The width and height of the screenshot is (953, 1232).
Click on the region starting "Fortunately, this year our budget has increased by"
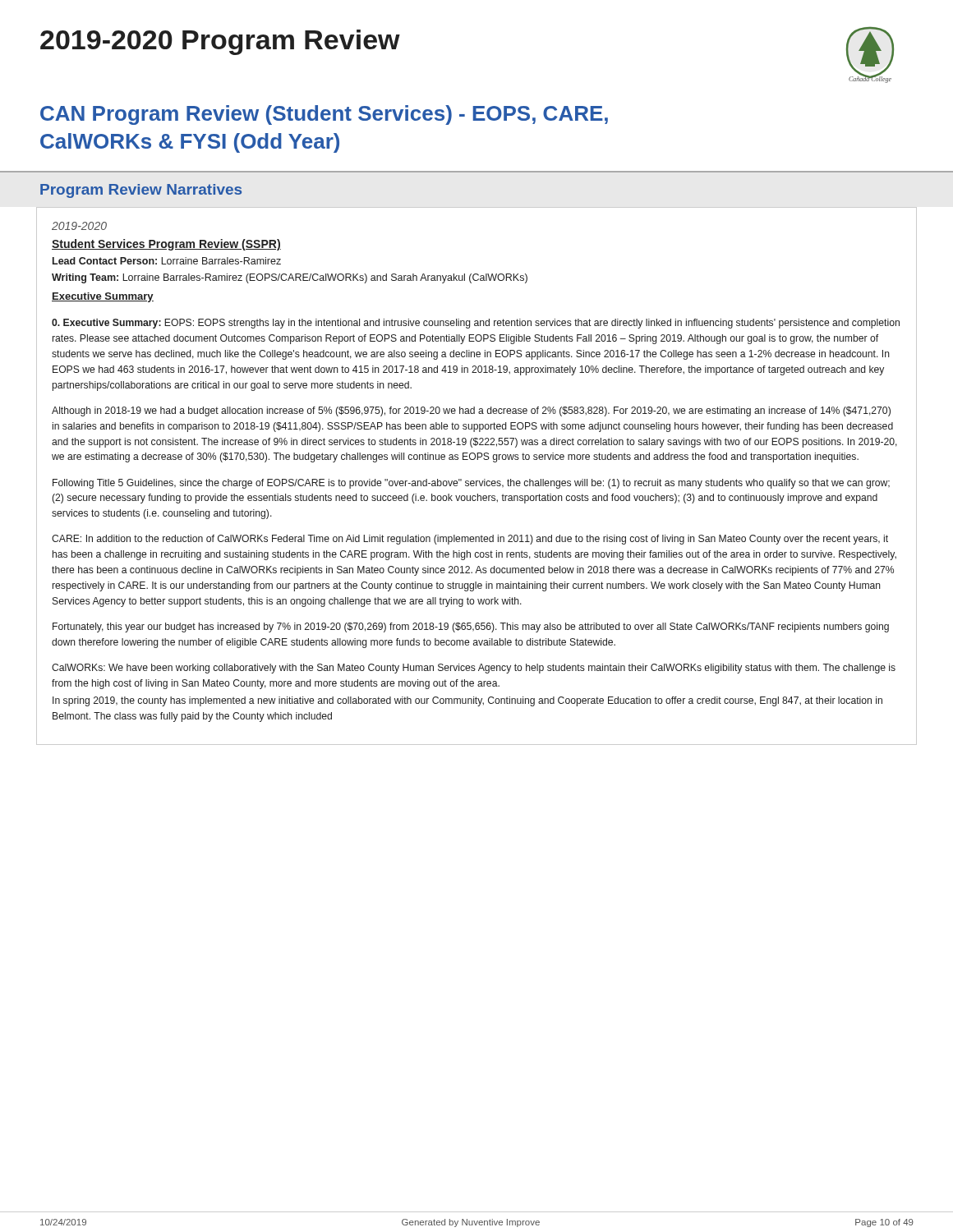(476, 635)
